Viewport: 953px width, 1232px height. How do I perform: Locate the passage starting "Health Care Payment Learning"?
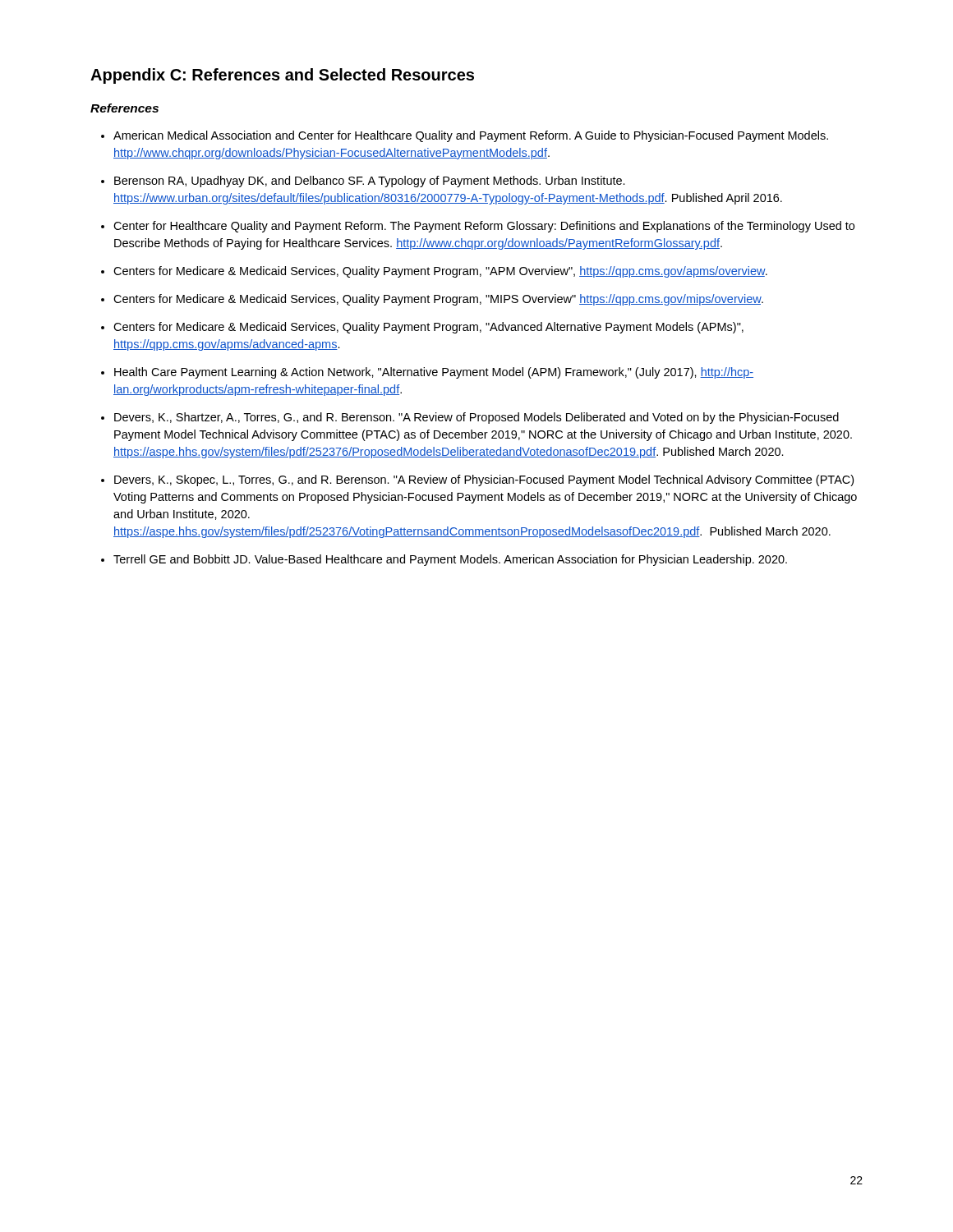[x=433, y=381]
